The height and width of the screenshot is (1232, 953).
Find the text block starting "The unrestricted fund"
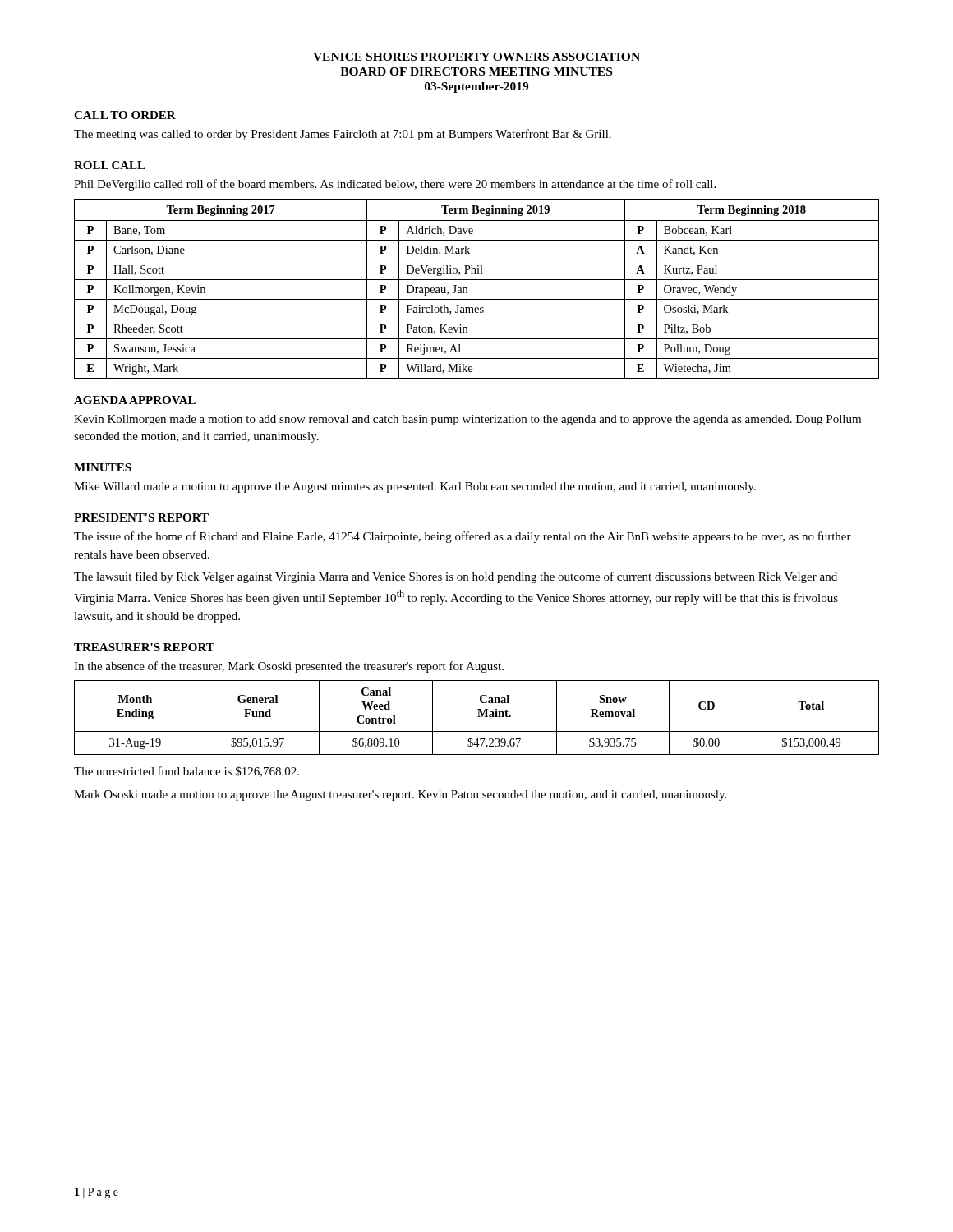coord(187,771)
